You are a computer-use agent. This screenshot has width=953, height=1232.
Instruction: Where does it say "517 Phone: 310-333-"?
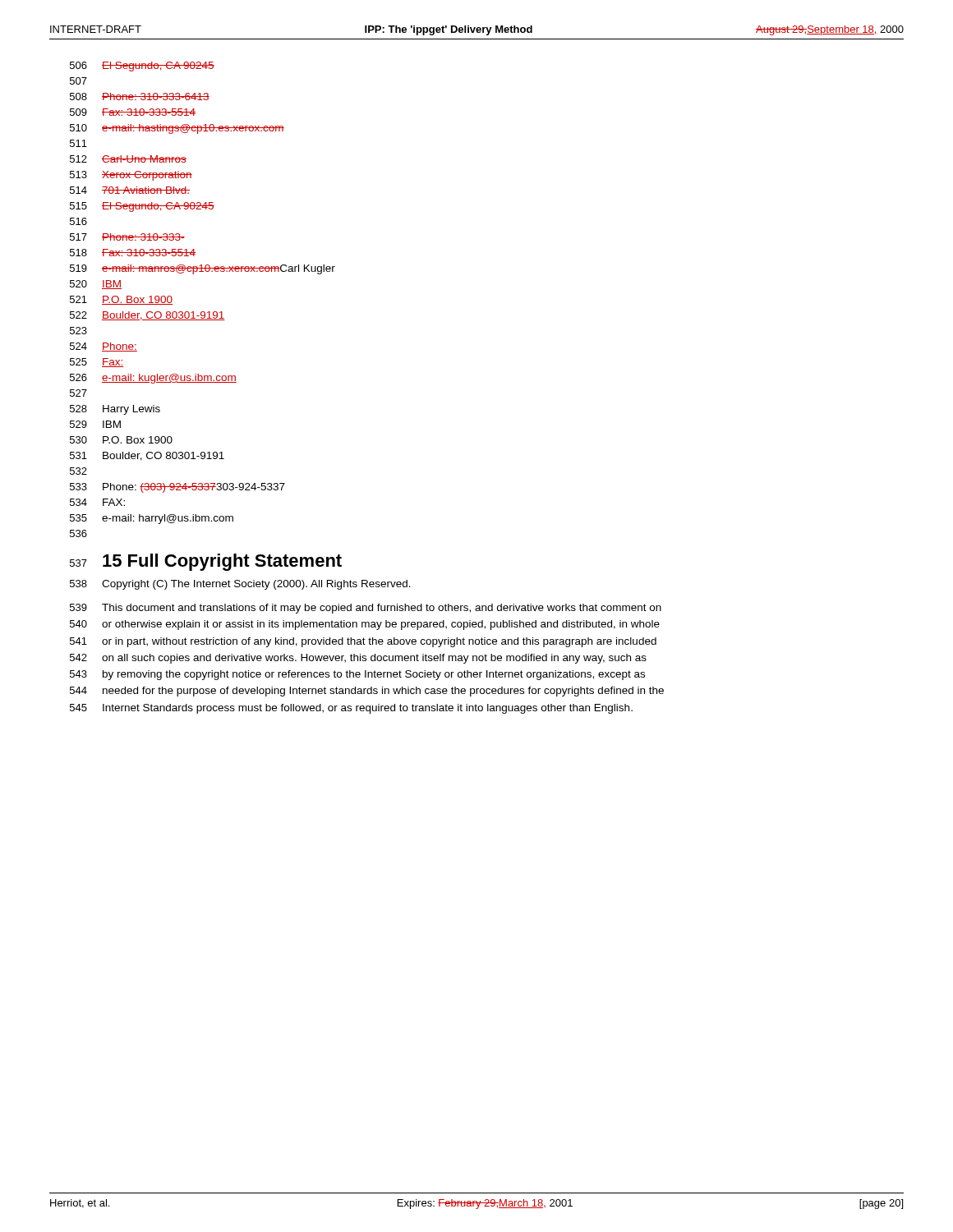(127, 237)
